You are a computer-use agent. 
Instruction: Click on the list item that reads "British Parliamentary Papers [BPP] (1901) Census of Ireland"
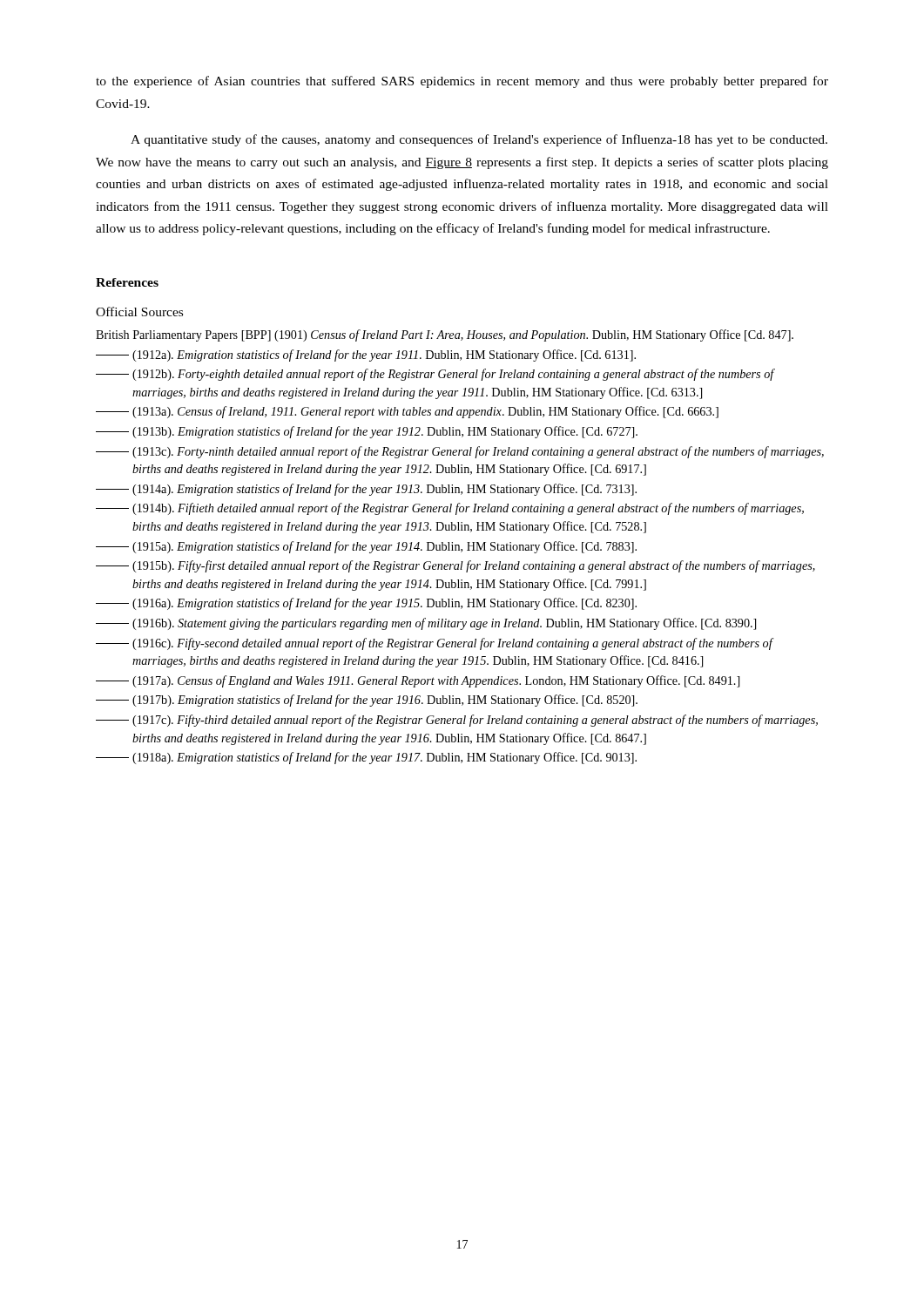(x=462, y=335)
